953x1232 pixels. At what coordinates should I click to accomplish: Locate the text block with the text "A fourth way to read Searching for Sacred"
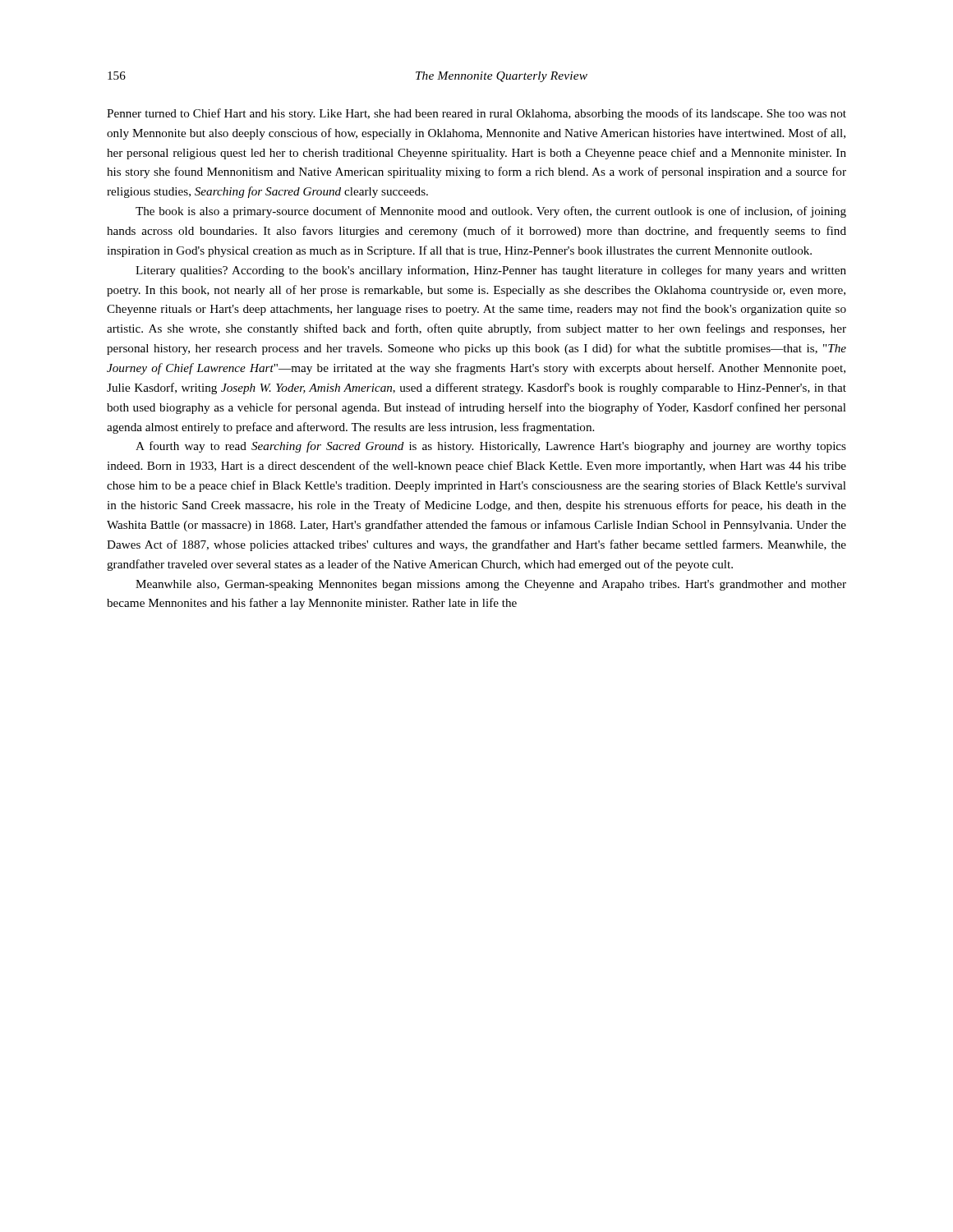(476, 505)
